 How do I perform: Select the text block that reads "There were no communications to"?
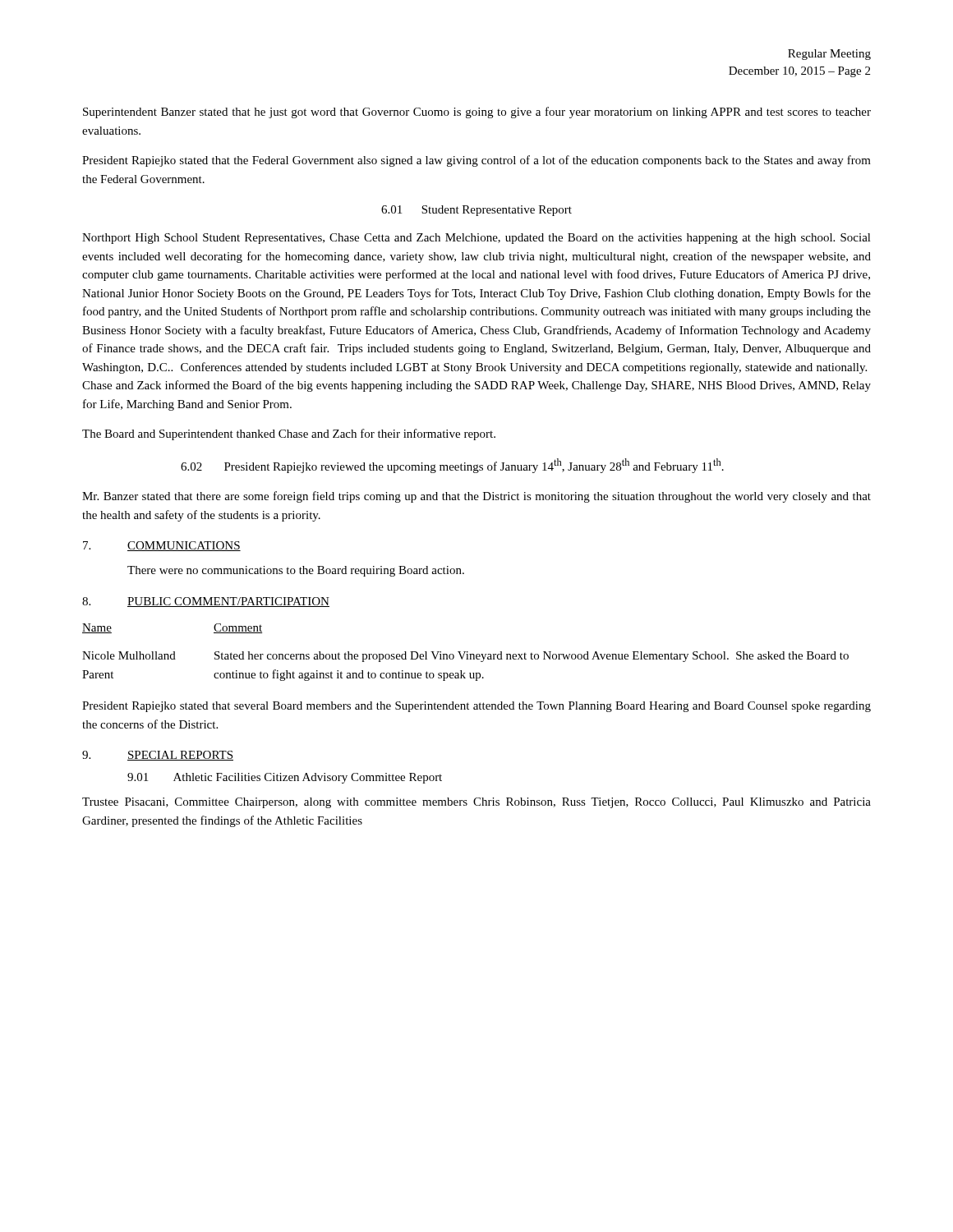point(296,570)
